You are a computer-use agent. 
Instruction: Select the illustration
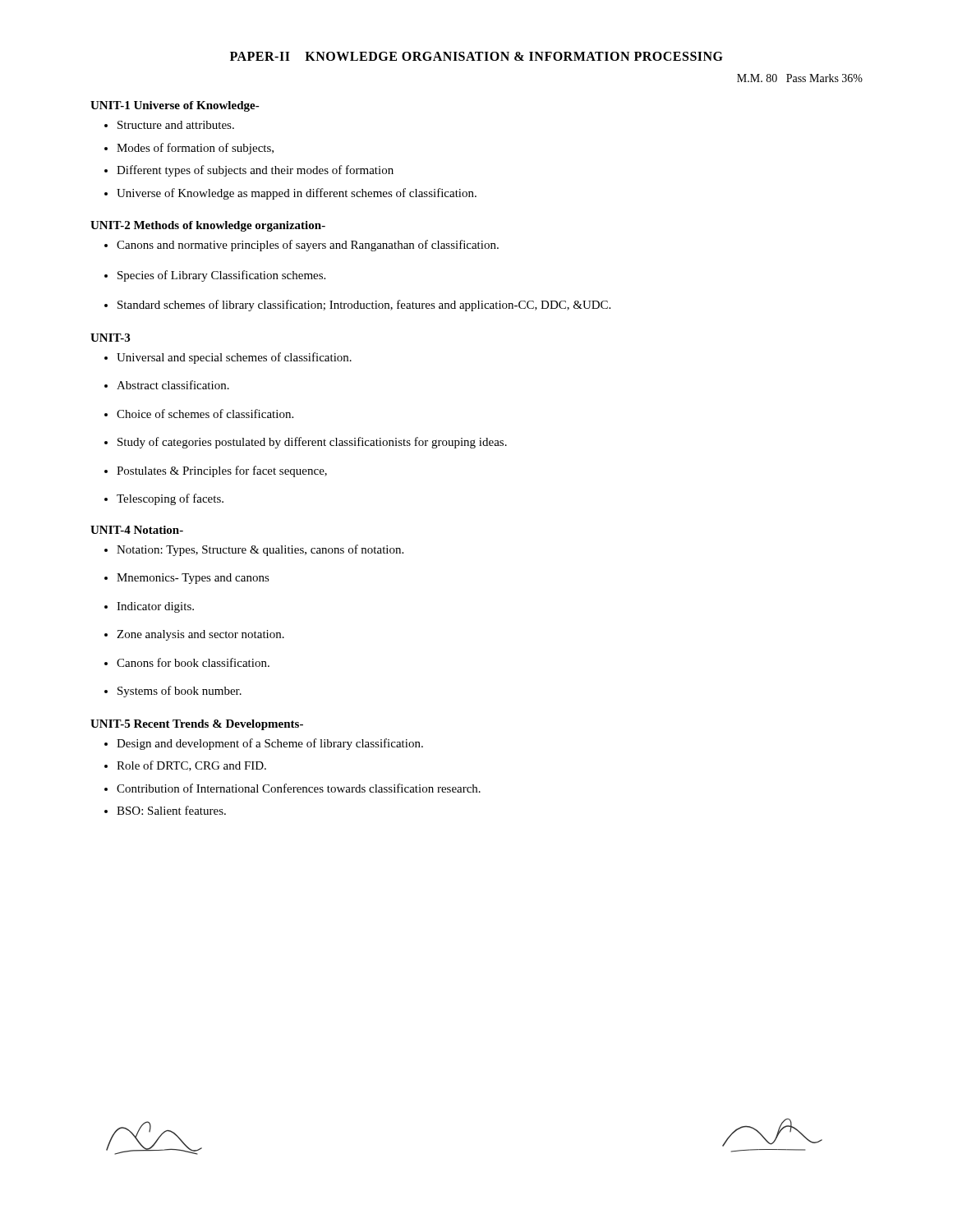(476, 1138)
